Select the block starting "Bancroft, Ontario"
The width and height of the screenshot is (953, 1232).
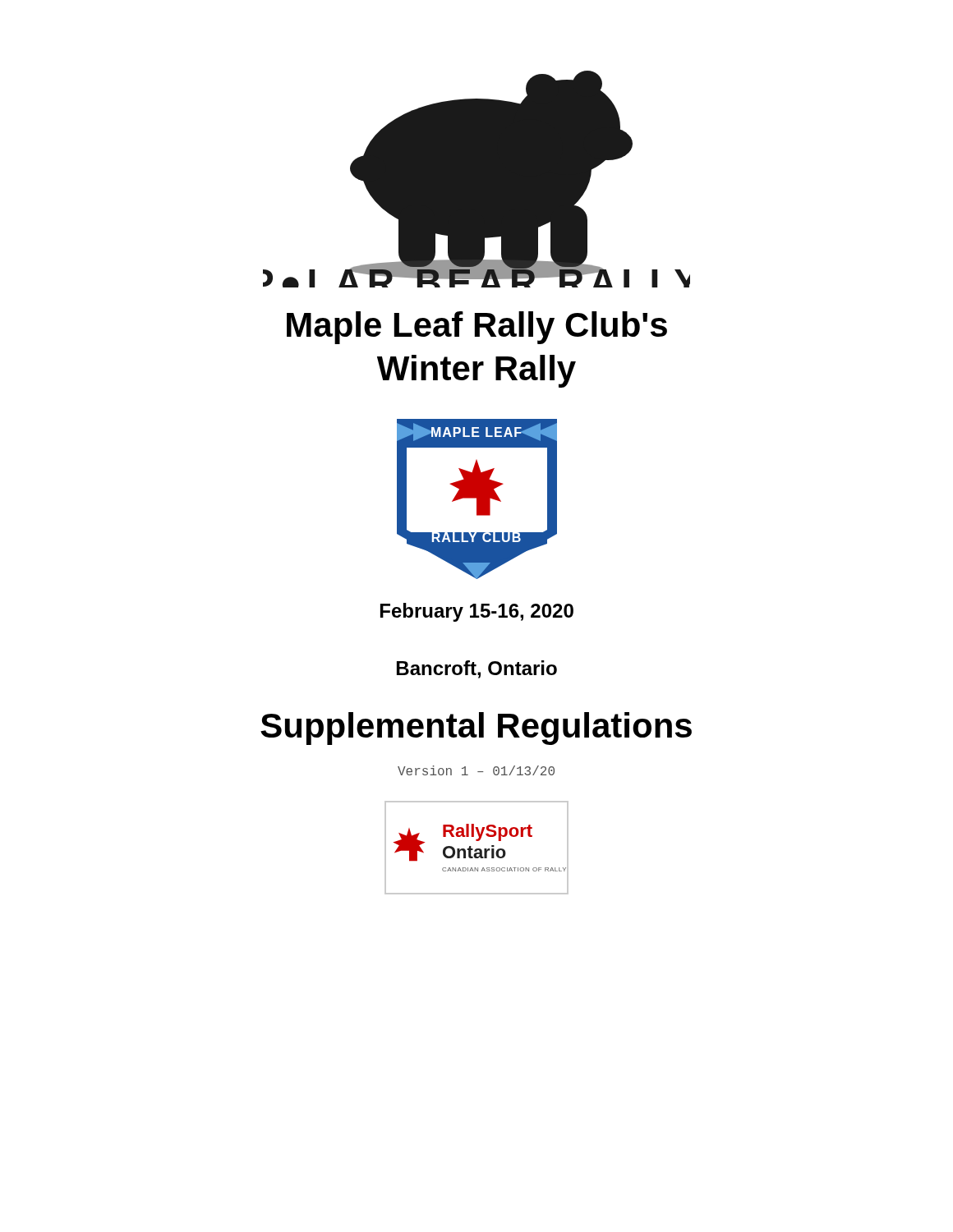coord(476,668)
